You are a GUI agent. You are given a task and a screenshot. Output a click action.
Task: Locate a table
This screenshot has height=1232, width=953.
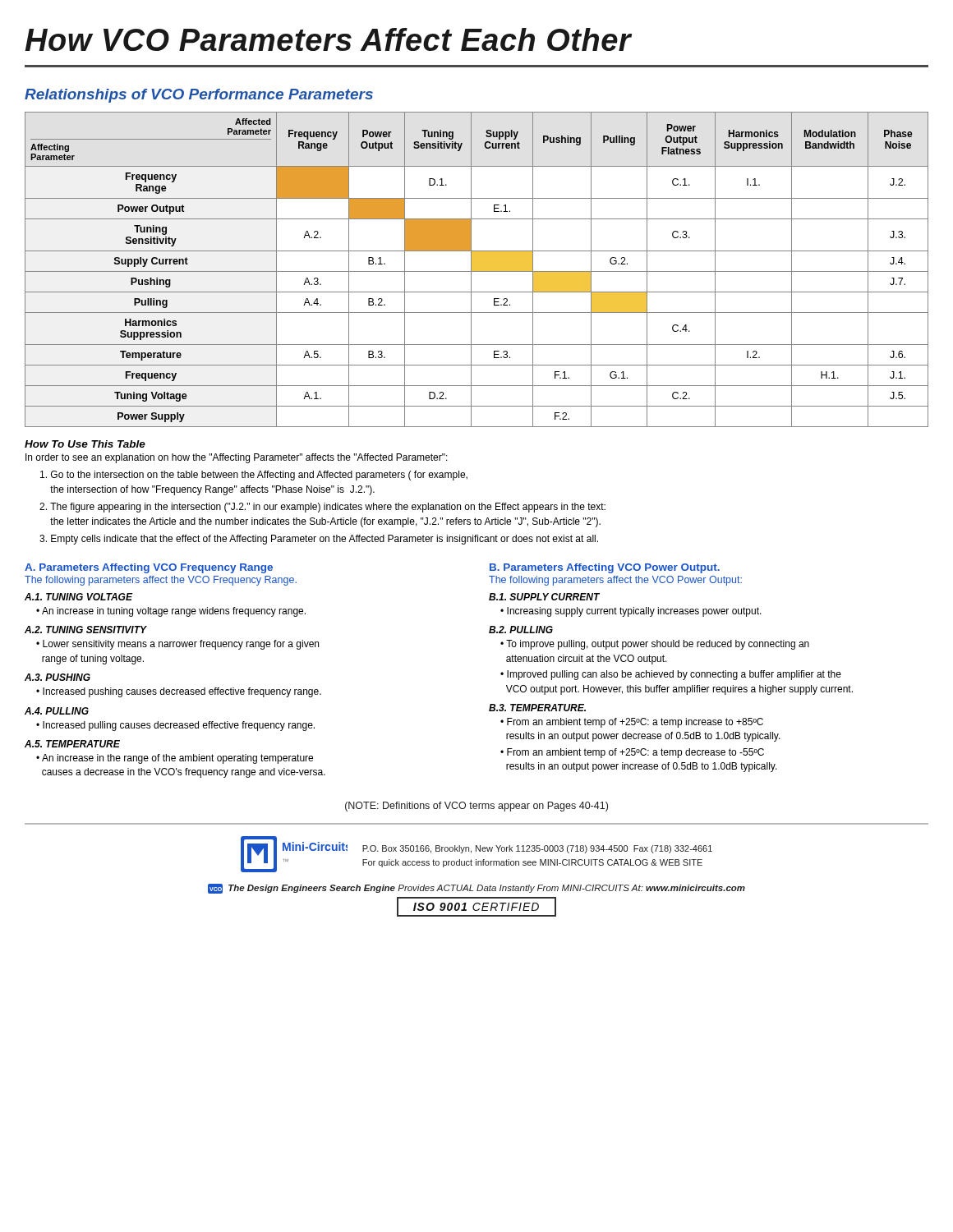coord(476,269)
